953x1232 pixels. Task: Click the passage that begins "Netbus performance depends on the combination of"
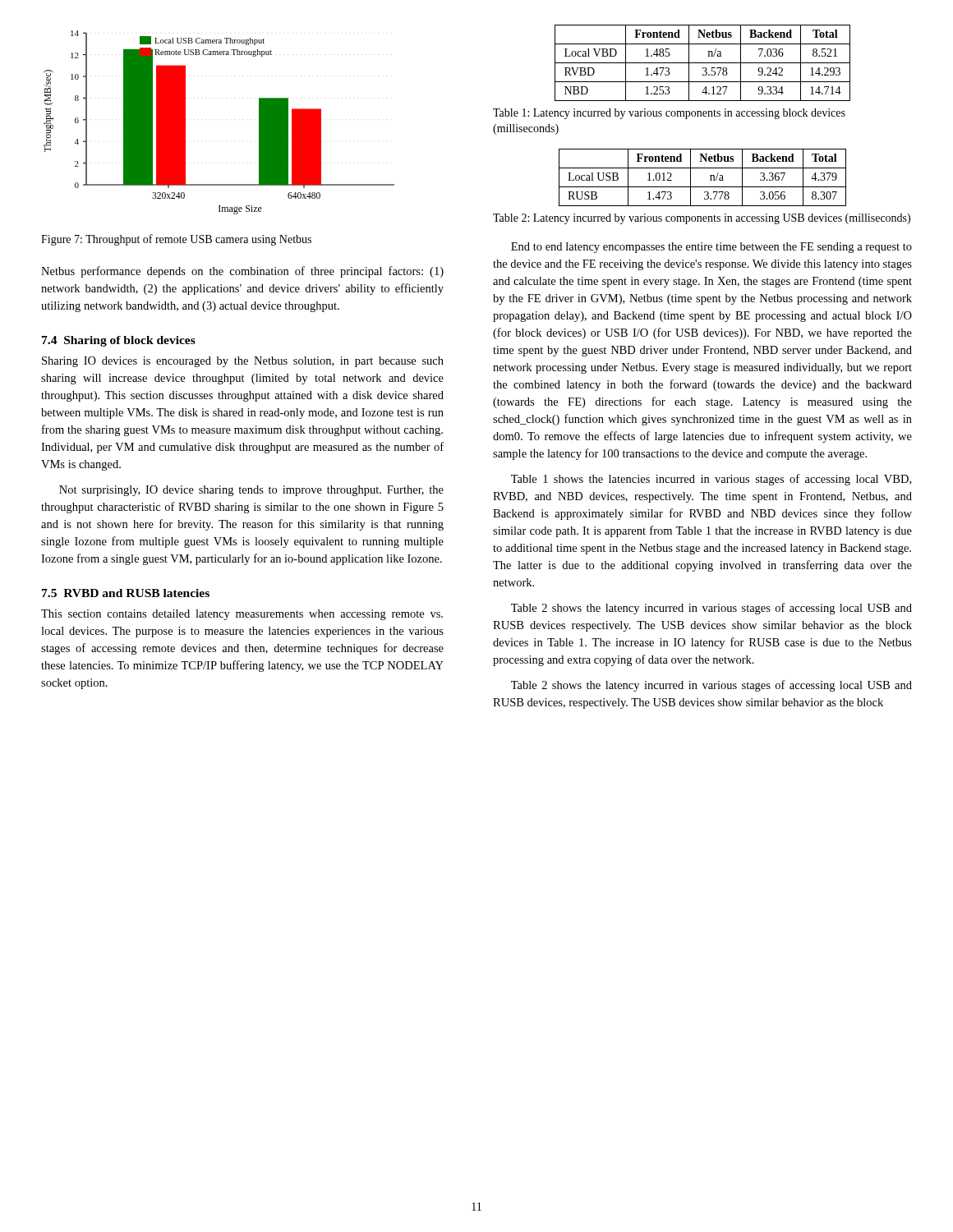click(x=242, y=289)
